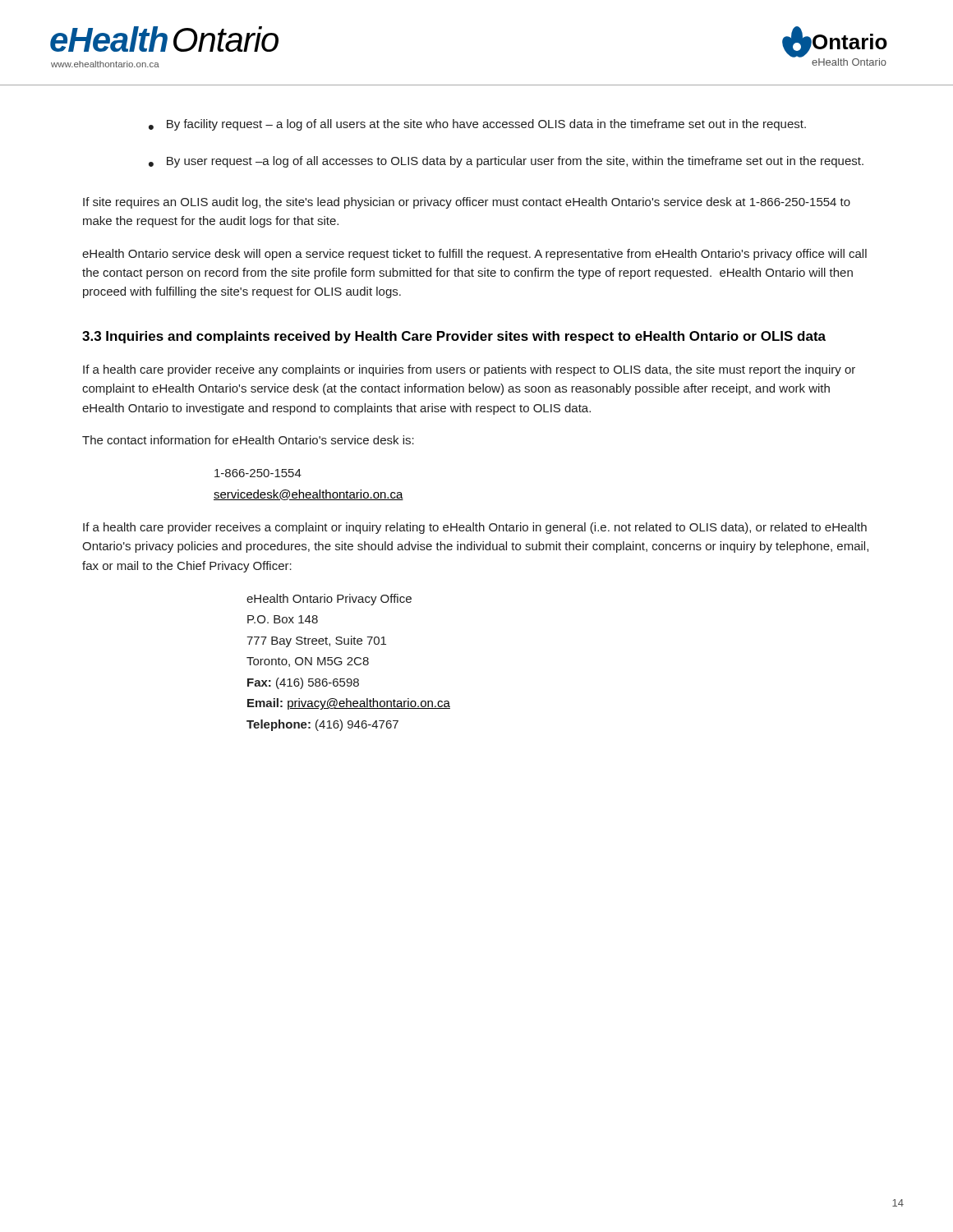Click the passage that begins "If site requires an OLIS audit log,"
This screenshot has height=1232, width=953.
point(466,211)
